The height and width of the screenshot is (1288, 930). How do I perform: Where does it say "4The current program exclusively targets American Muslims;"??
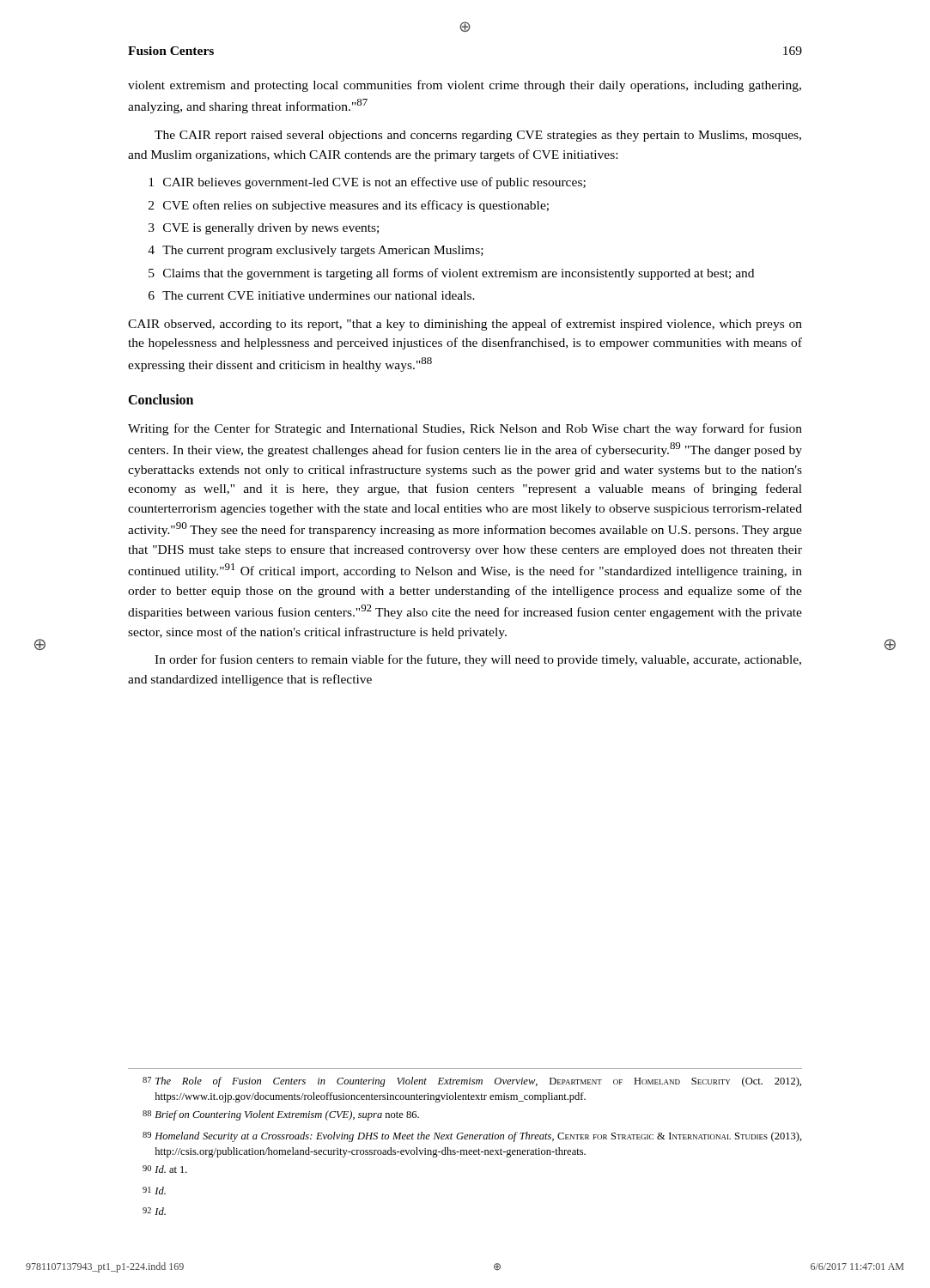point(465,250)
